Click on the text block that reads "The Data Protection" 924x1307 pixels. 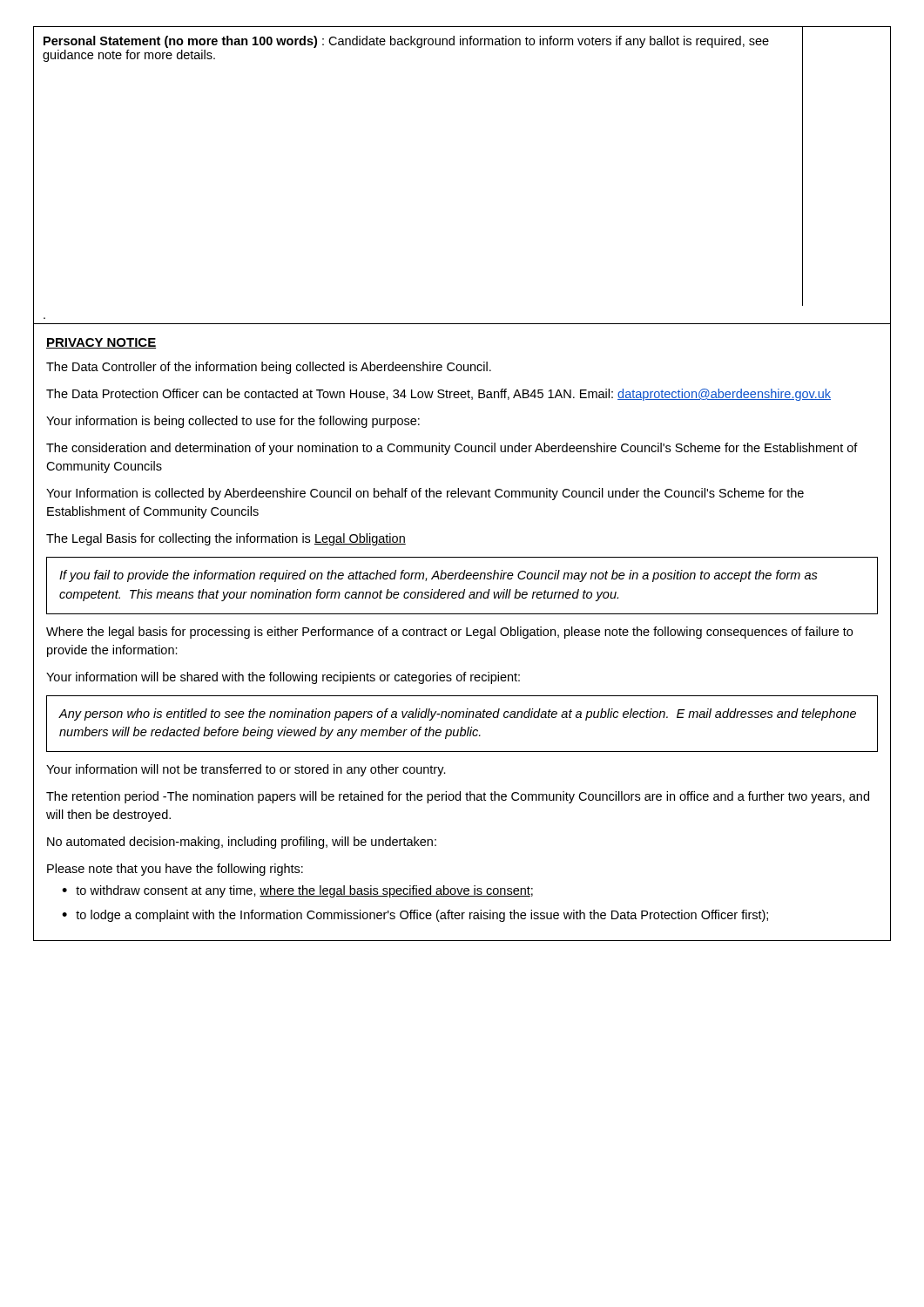pyautogui.click(x=439, y=394)
